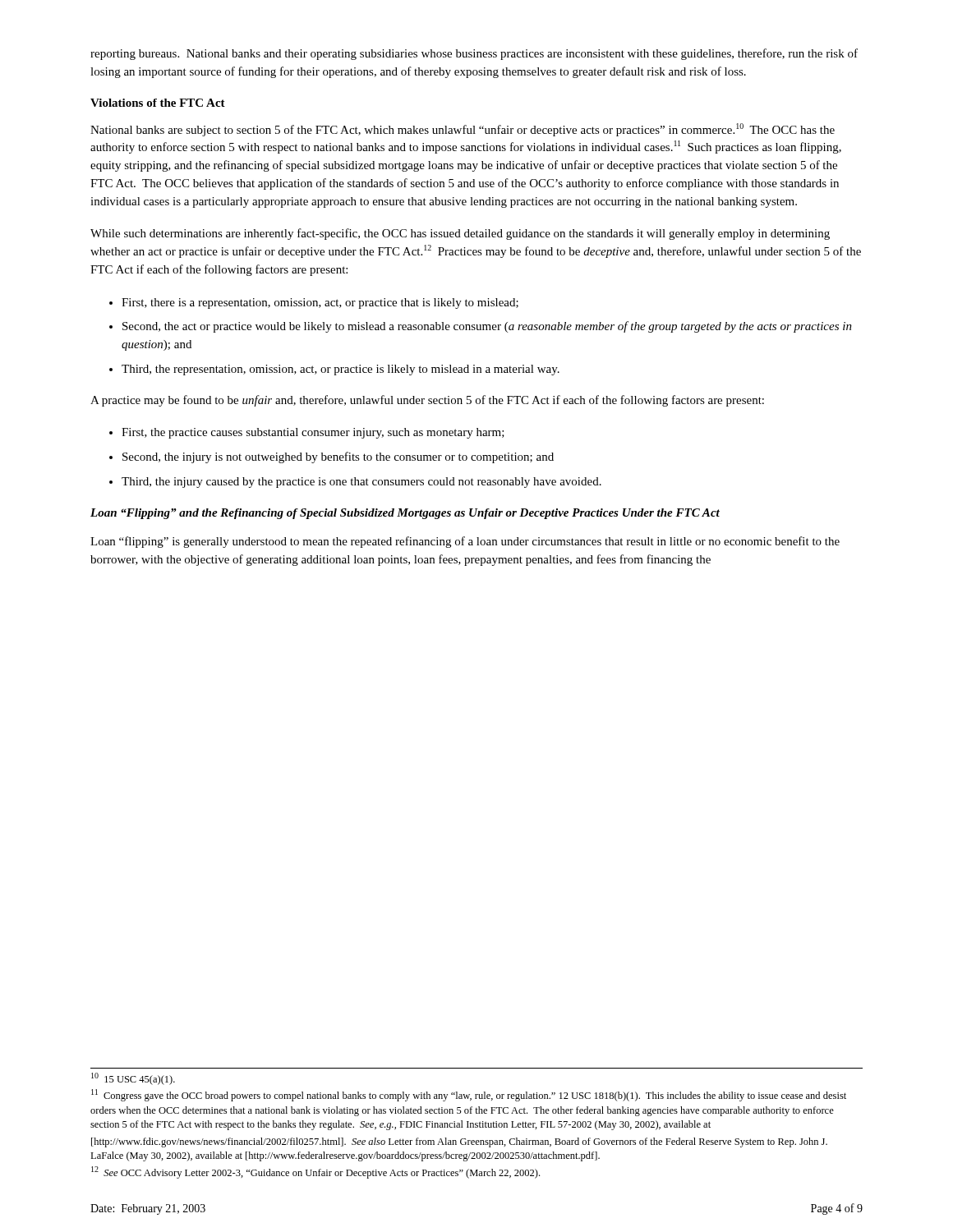Select the list item that reads "Third, the injury caused by the practice is"
953x1232 pixels.
coord(362,481)
